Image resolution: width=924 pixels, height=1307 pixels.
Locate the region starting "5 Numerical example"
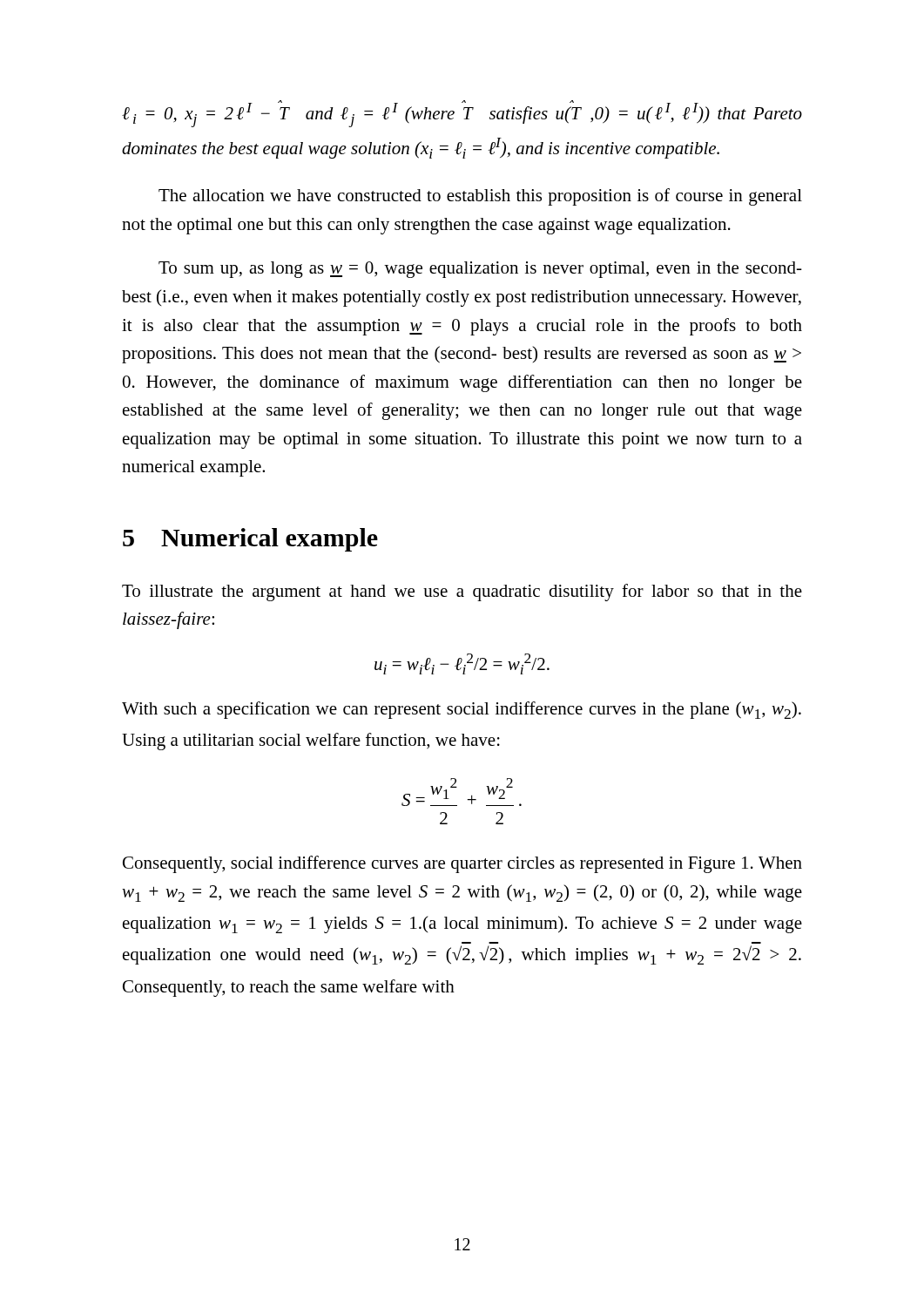(x=250, y=537)
